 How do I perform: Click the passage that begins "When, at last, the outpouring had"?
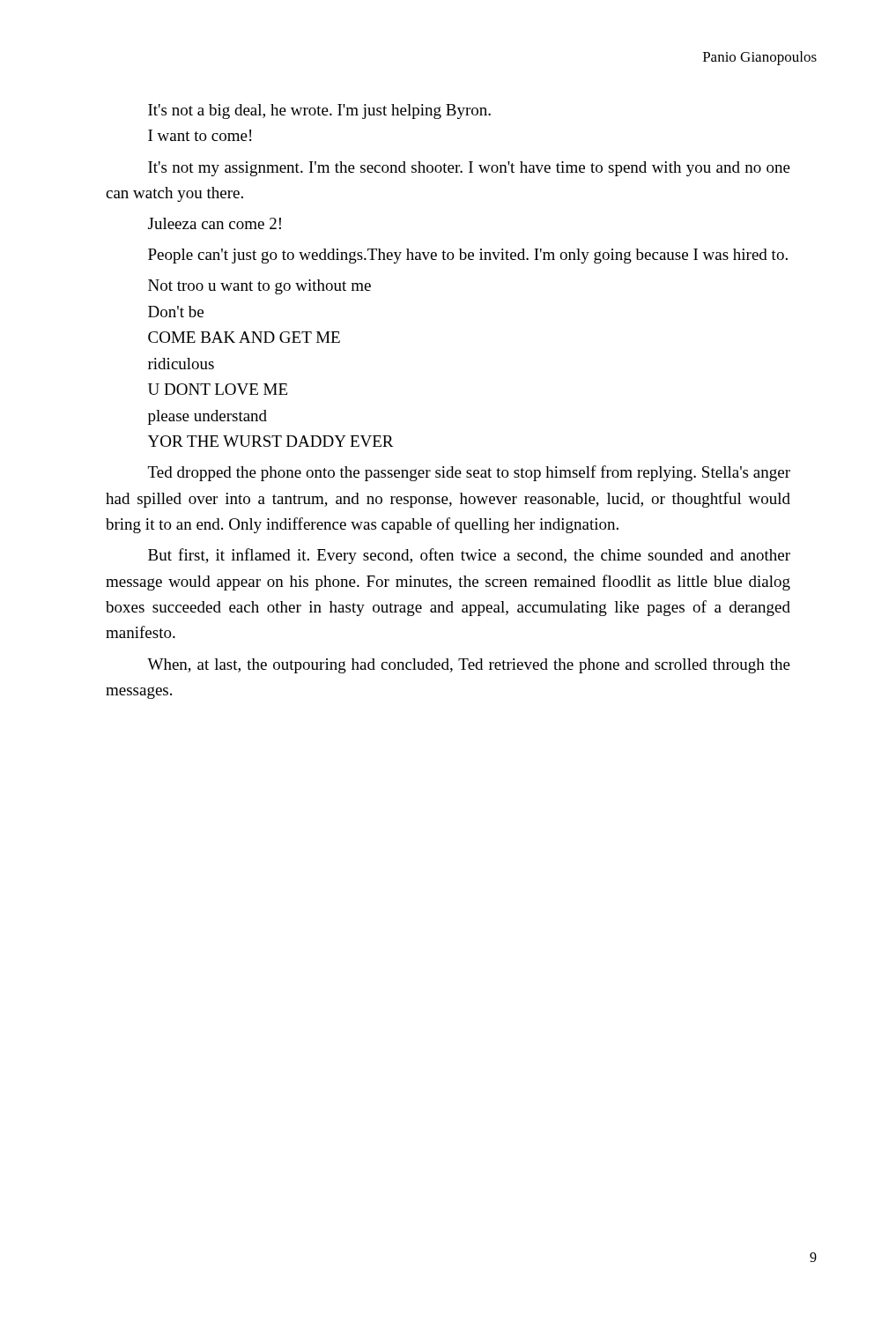coord(448,677)
